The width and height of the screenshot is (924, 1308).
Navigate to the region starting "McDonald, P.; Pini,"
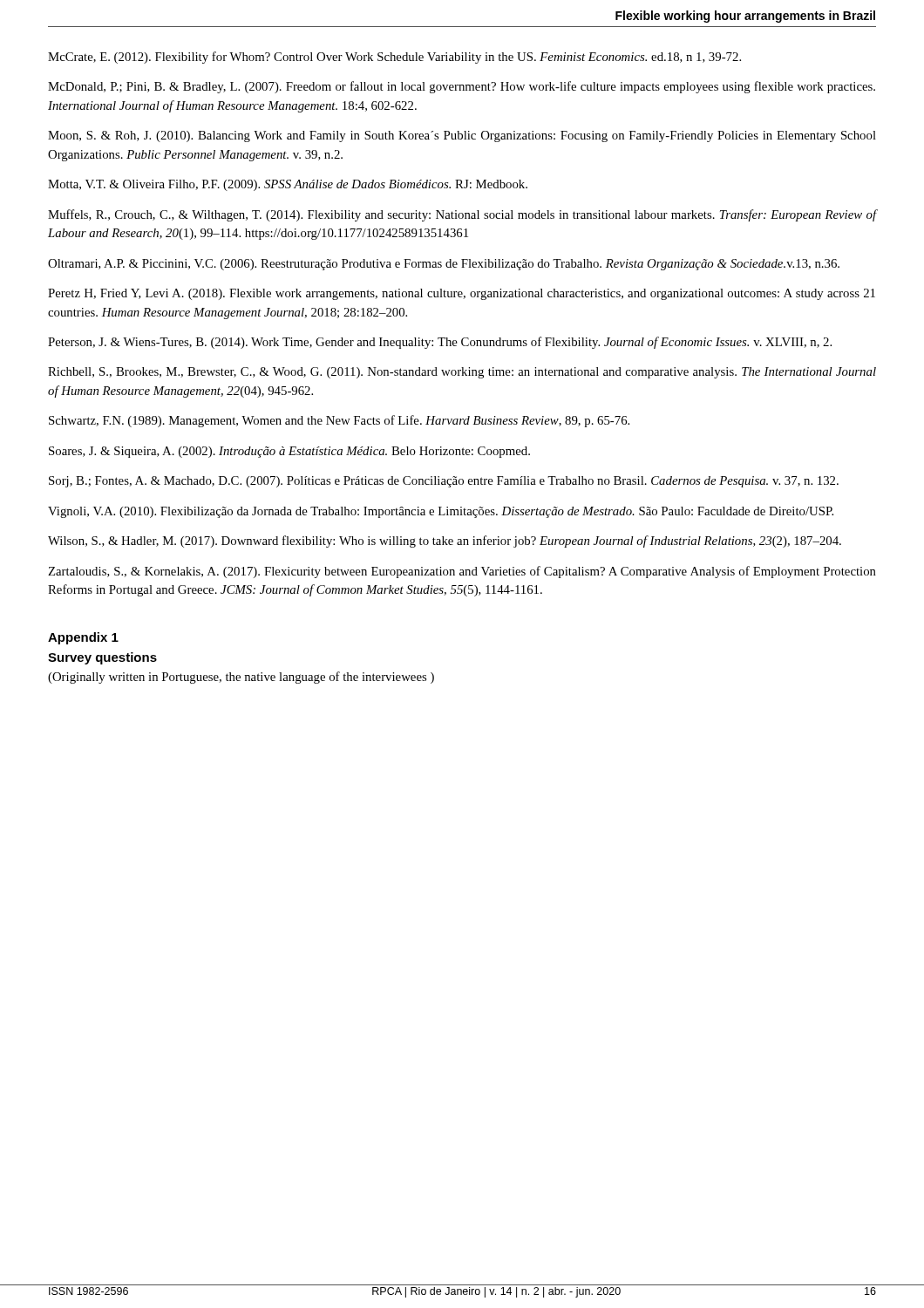click(462, 96)
